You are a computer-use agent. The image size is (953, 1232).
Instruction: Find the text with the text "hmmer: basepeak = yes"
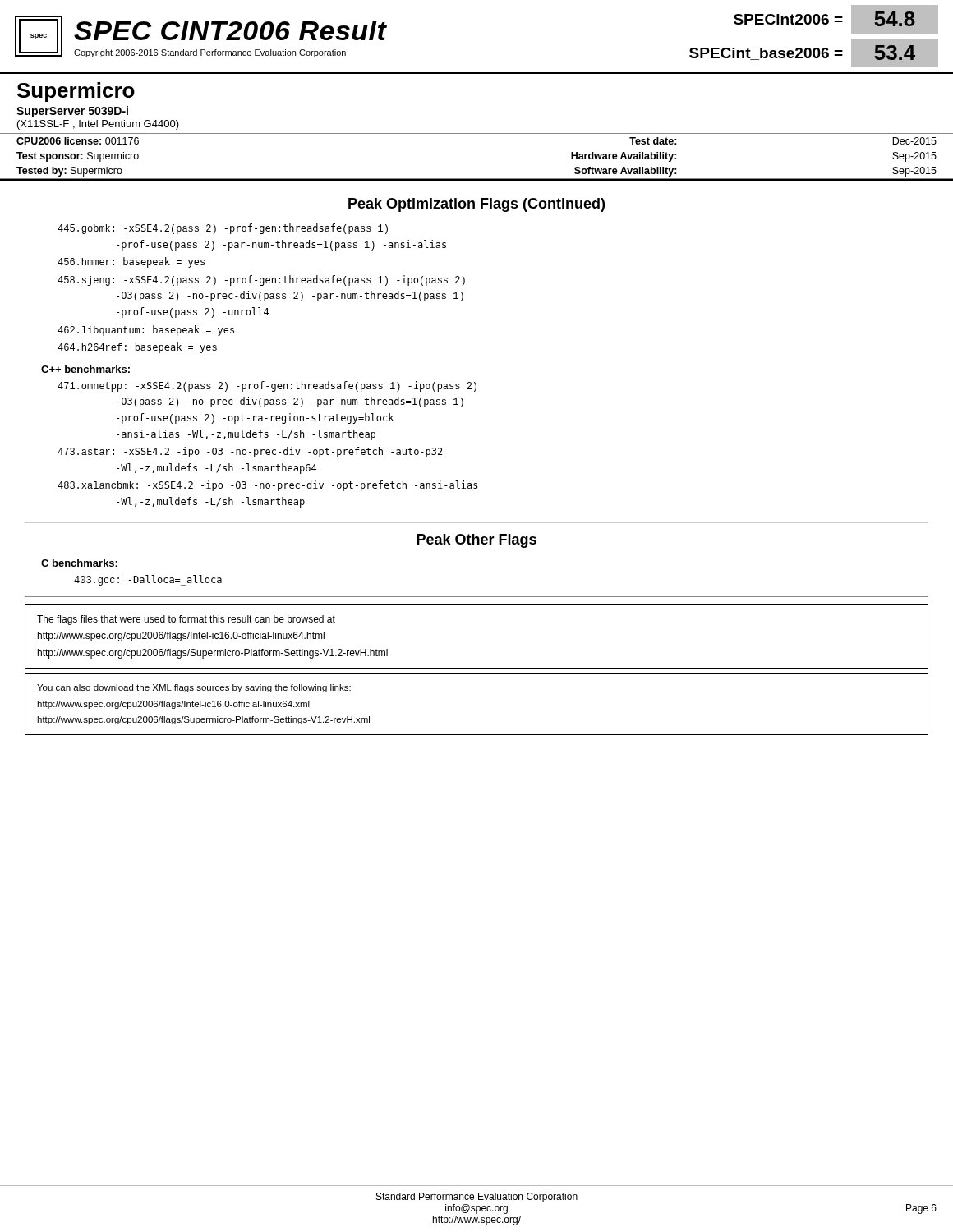[131, 262]
